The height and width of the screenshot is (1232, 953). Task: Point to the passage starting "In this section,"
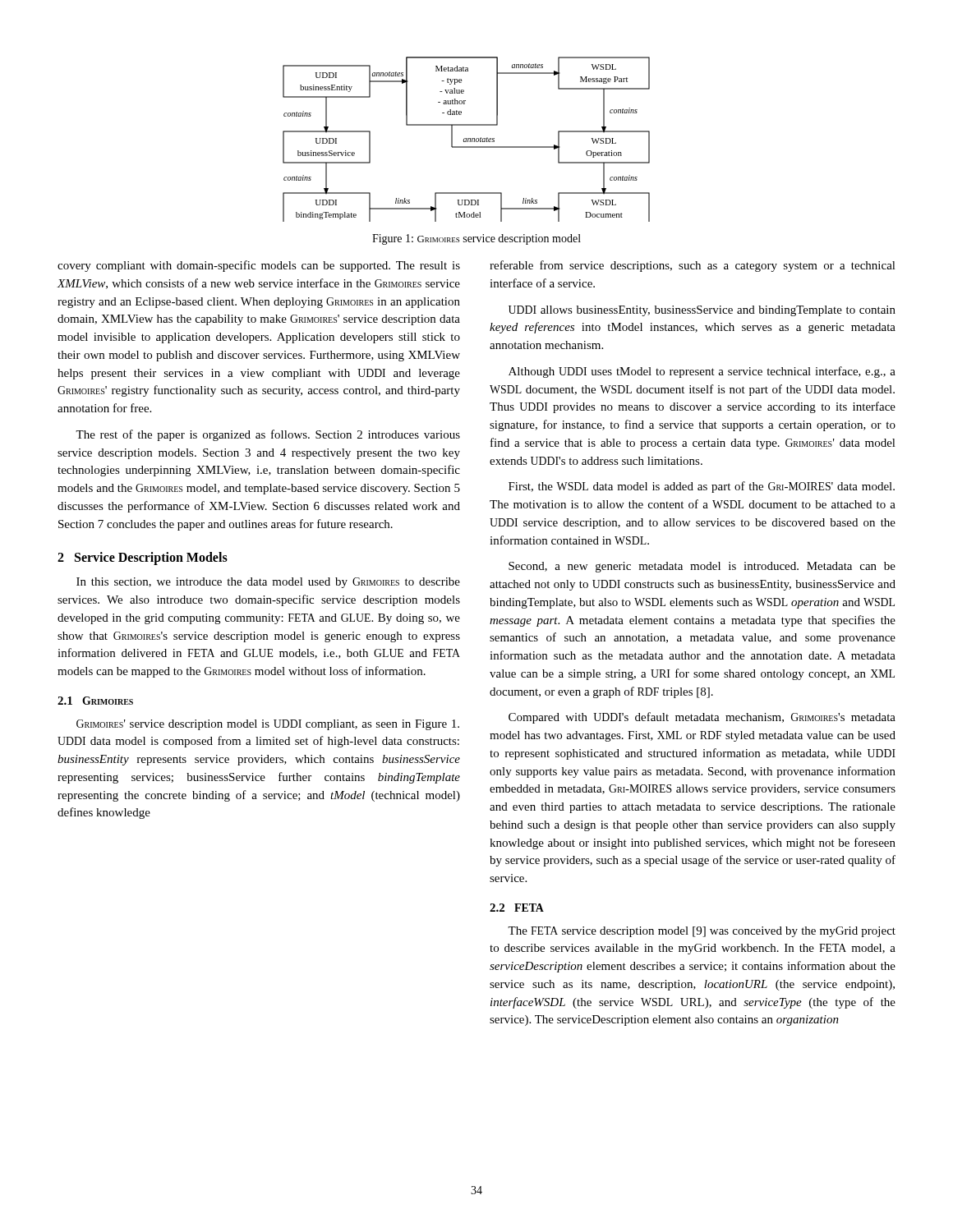pyautogui.click(x=259, y=627)
